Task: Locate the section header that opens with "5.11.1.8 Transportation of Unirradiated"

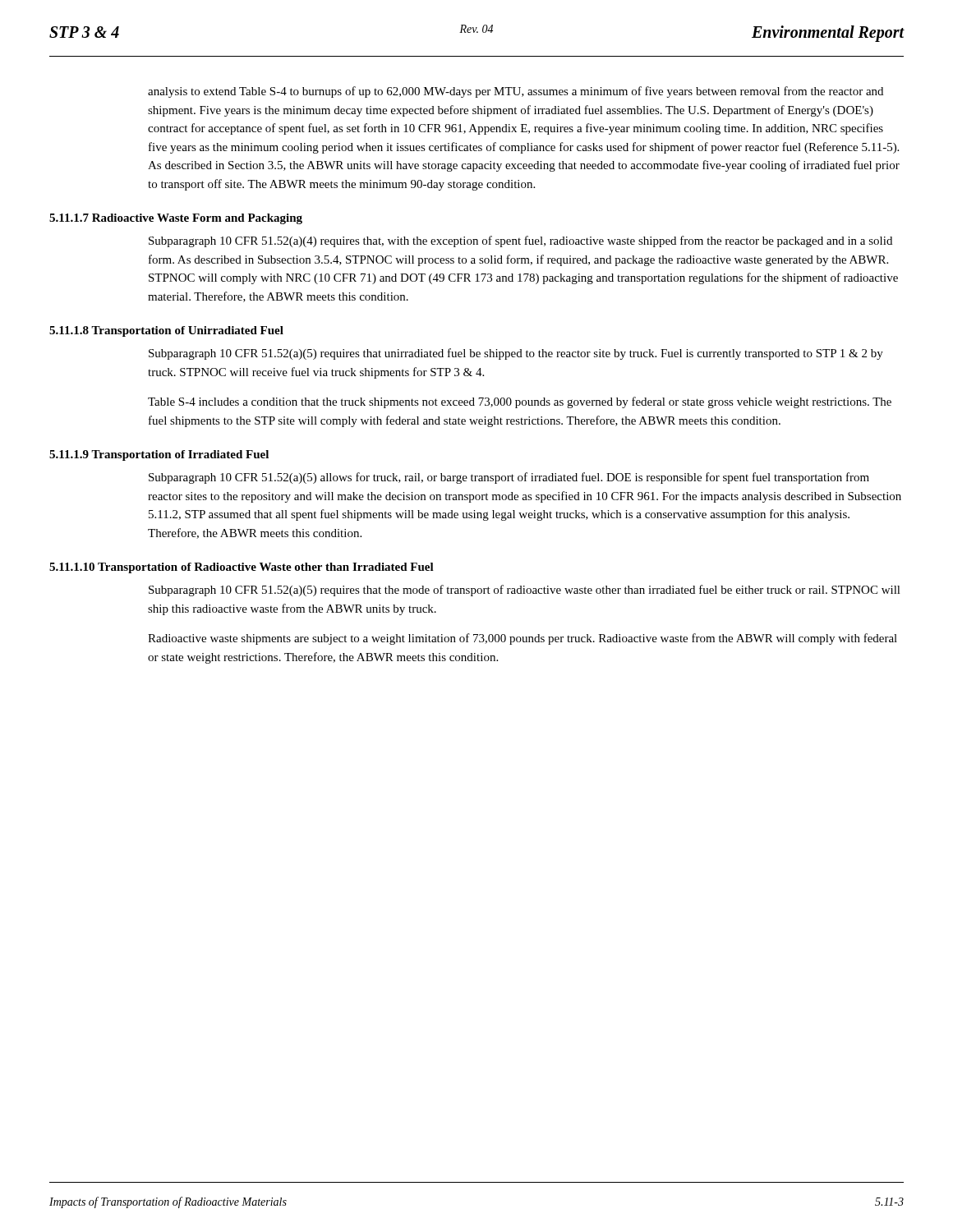Action: (x=166, y=330)
